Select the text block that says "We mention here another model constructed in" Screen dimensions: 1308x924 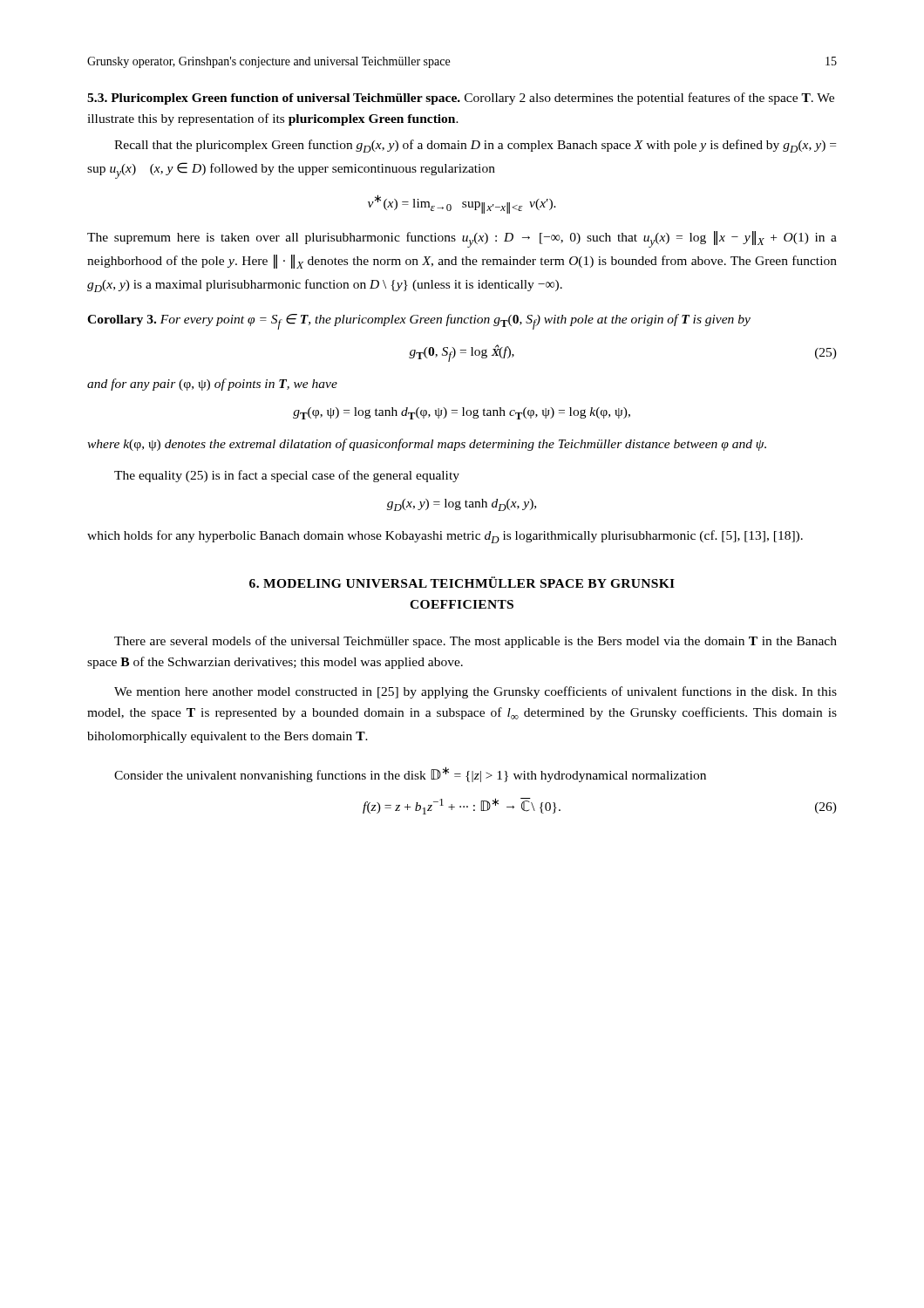[x=462, y=714]
